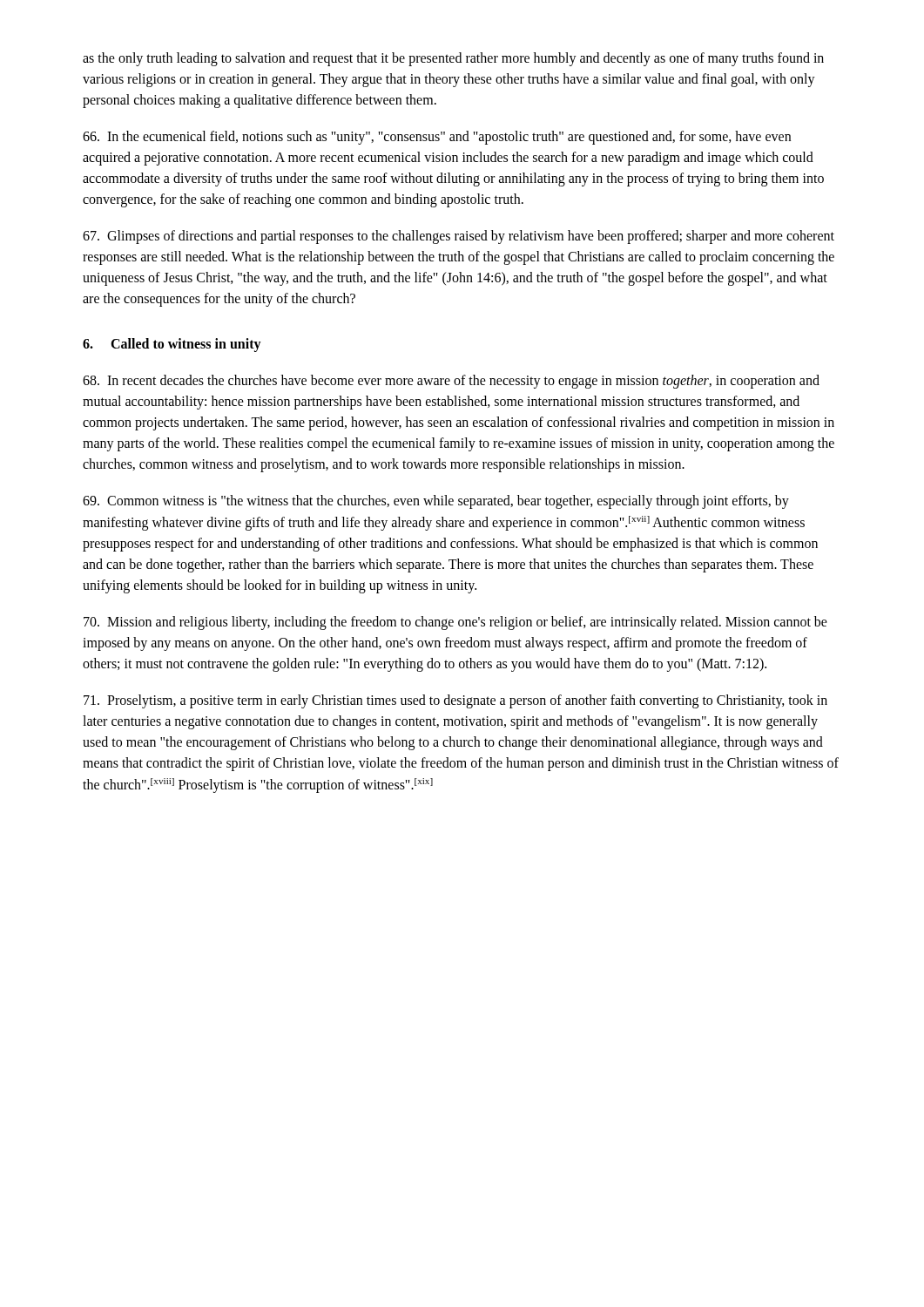Image resolution: width=924 pixels, height=1307 pixels.
Task: Select the element starting "Common witness is "the witness that the"
Action: [462, 543]
